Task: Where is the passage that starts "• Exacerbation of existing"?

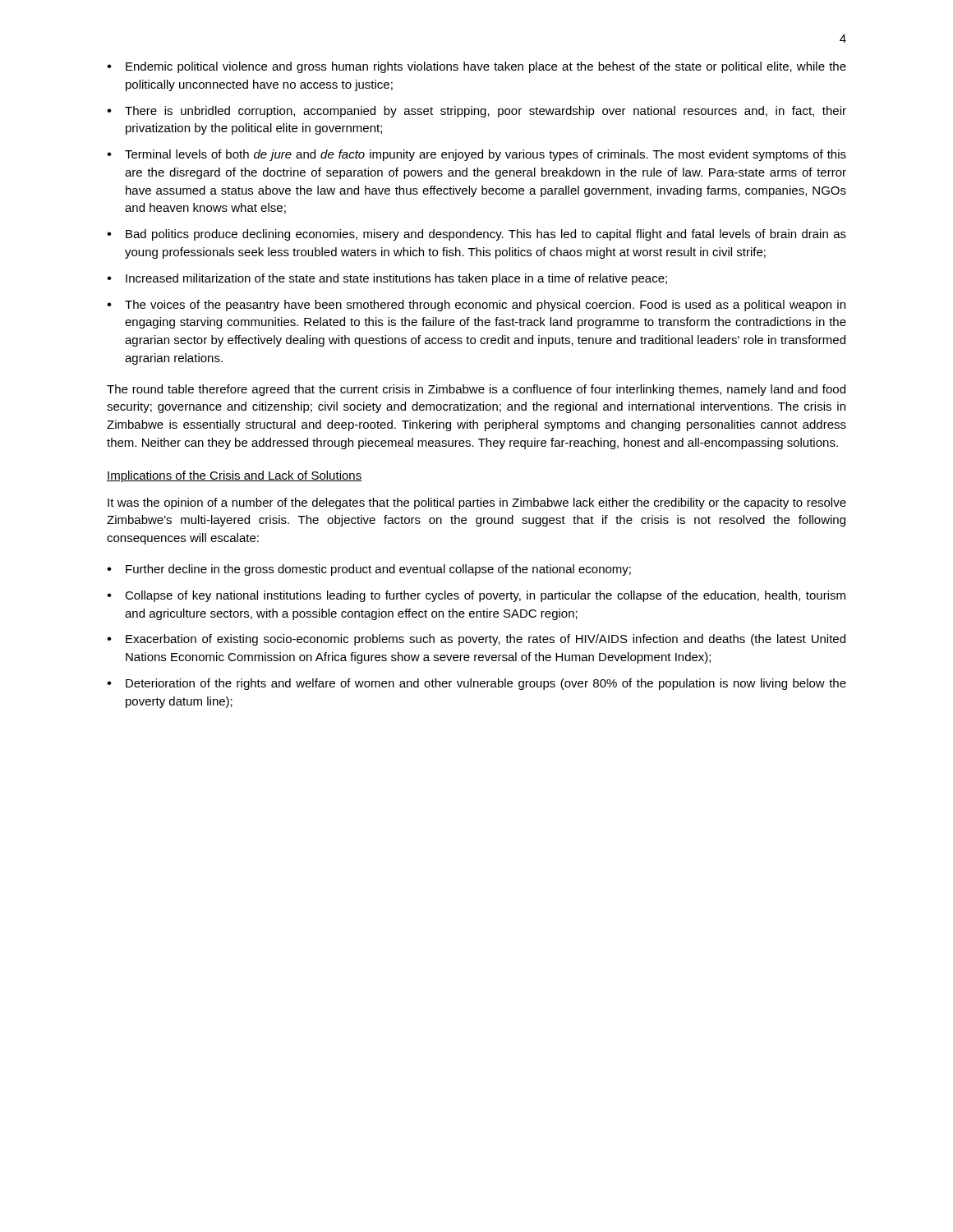Action: (x=476, y=648)
